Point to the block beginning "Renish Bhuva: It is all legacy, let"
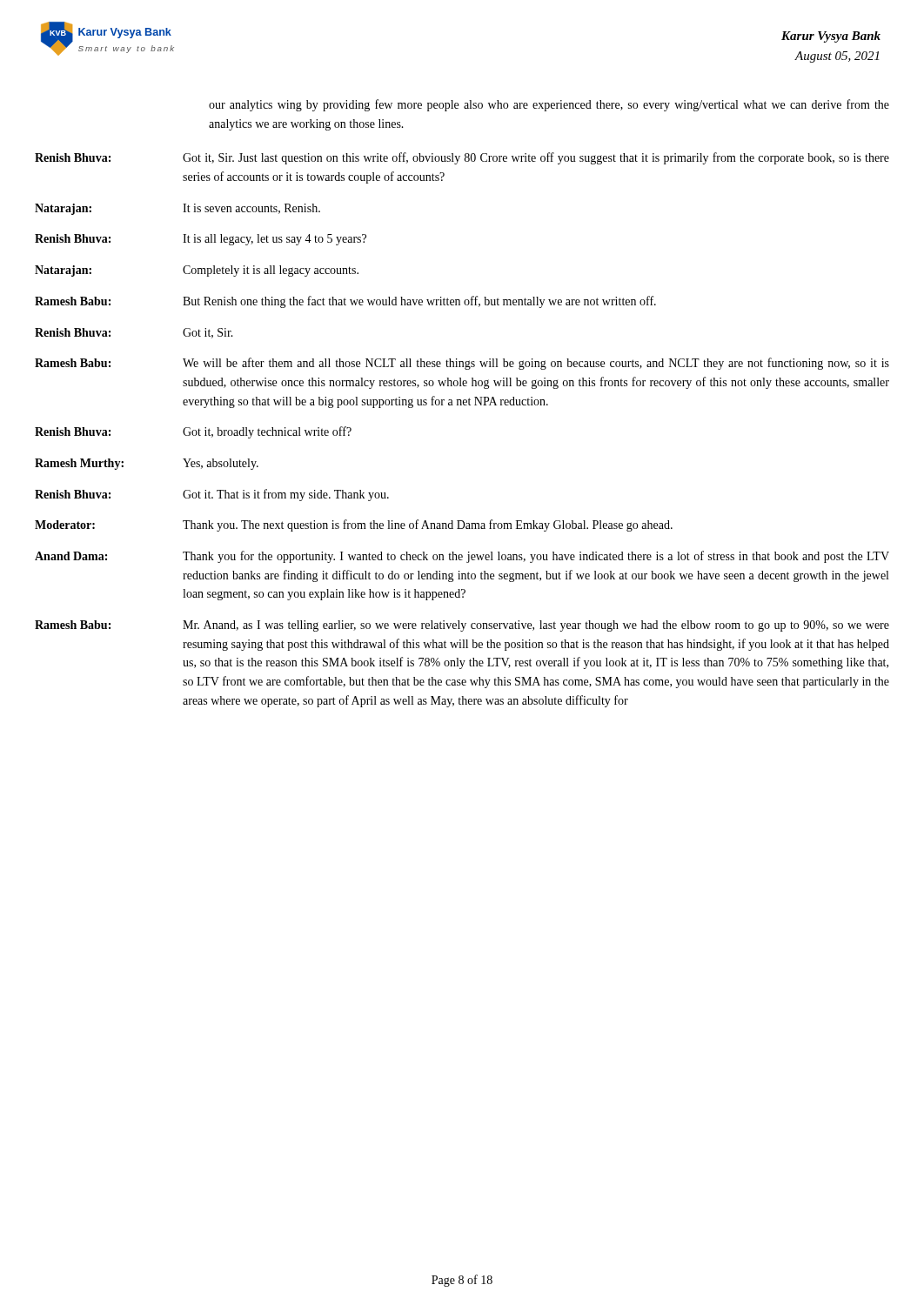Viewport: 924px width, 1305px height. (201, 240)
